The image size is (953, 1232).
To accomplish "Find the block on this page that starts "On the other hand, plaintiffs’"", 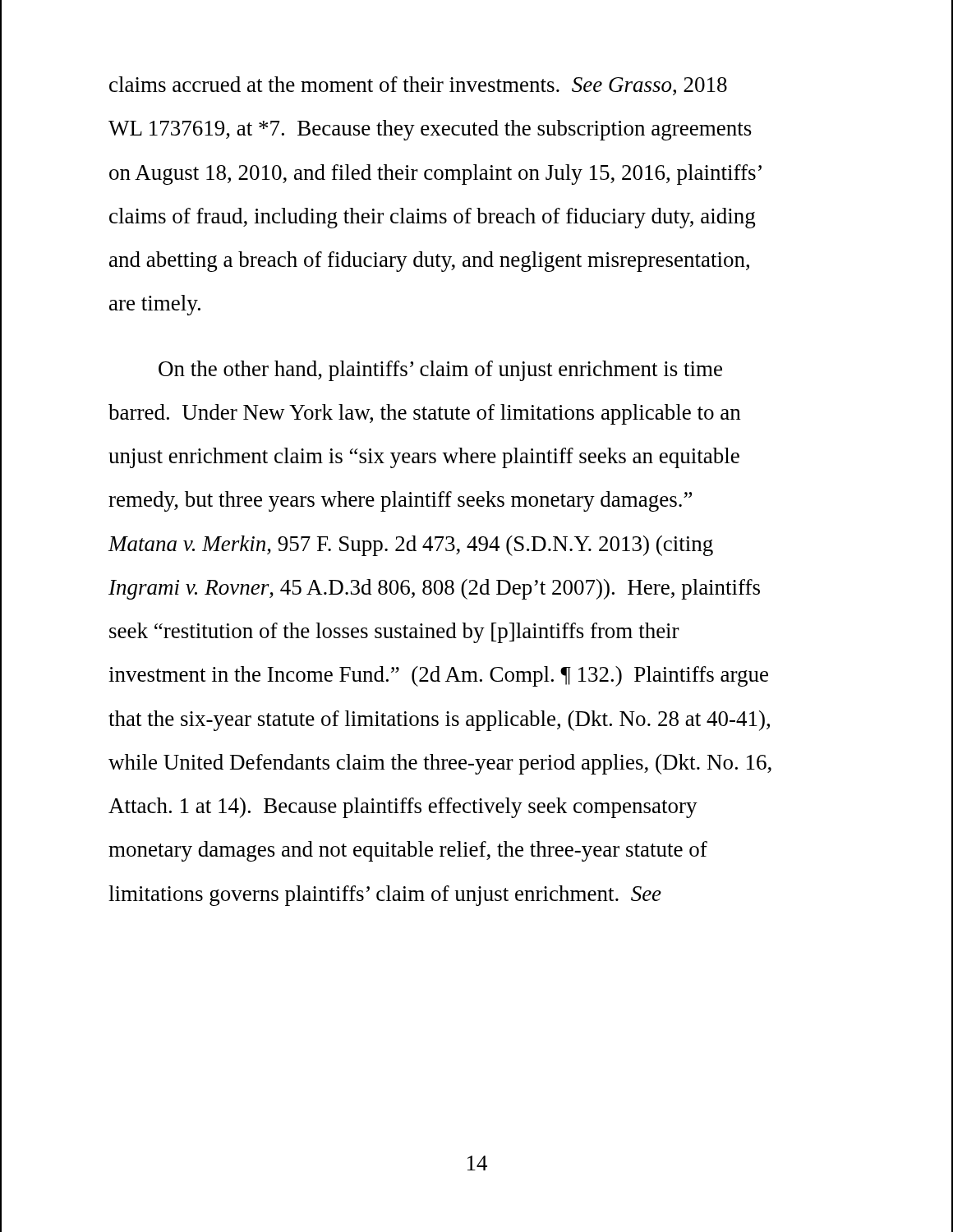I will point(476,631).
